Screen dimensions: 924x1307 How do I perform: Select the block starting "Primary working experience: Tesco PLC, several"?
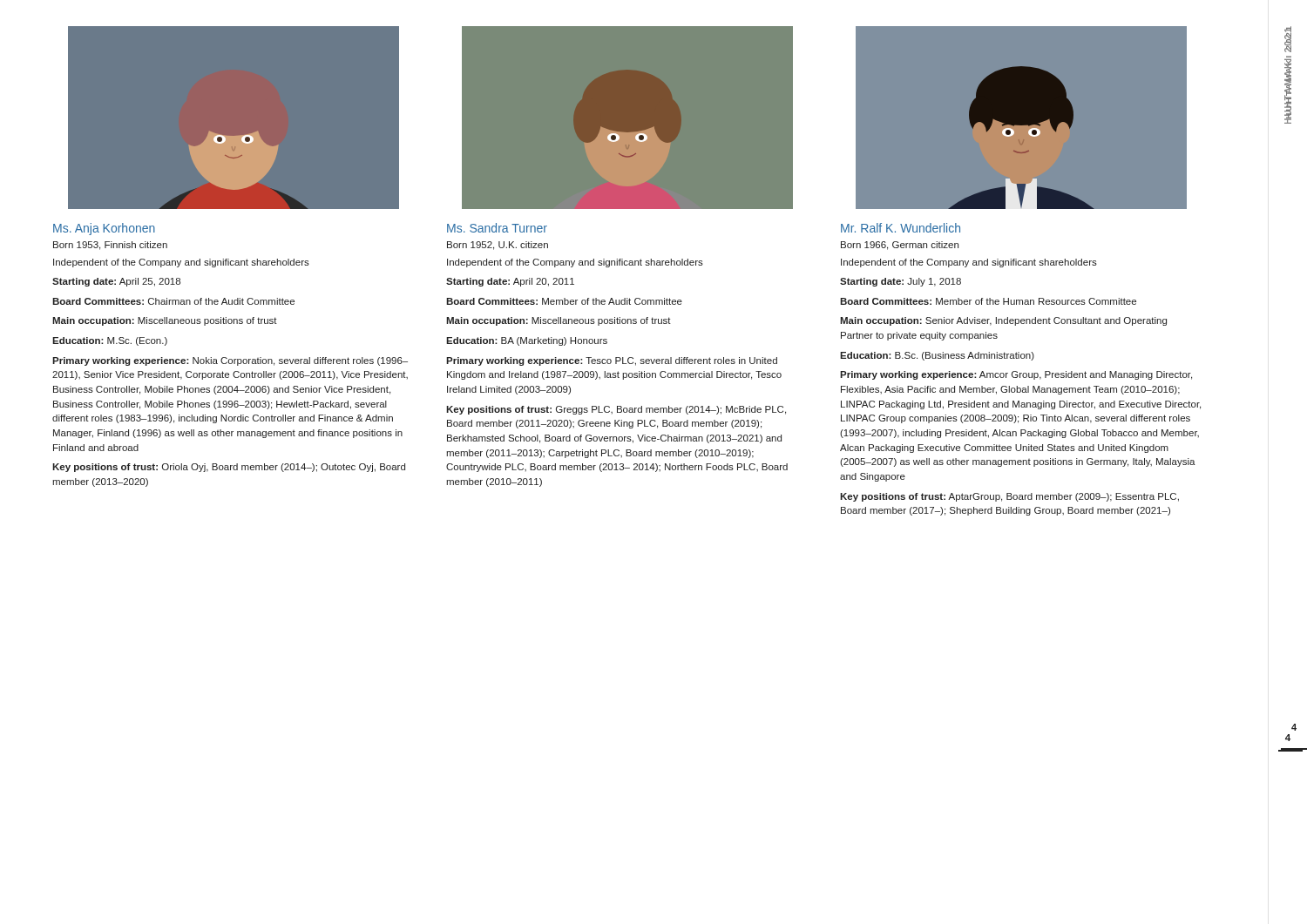(x=614, y=375)
